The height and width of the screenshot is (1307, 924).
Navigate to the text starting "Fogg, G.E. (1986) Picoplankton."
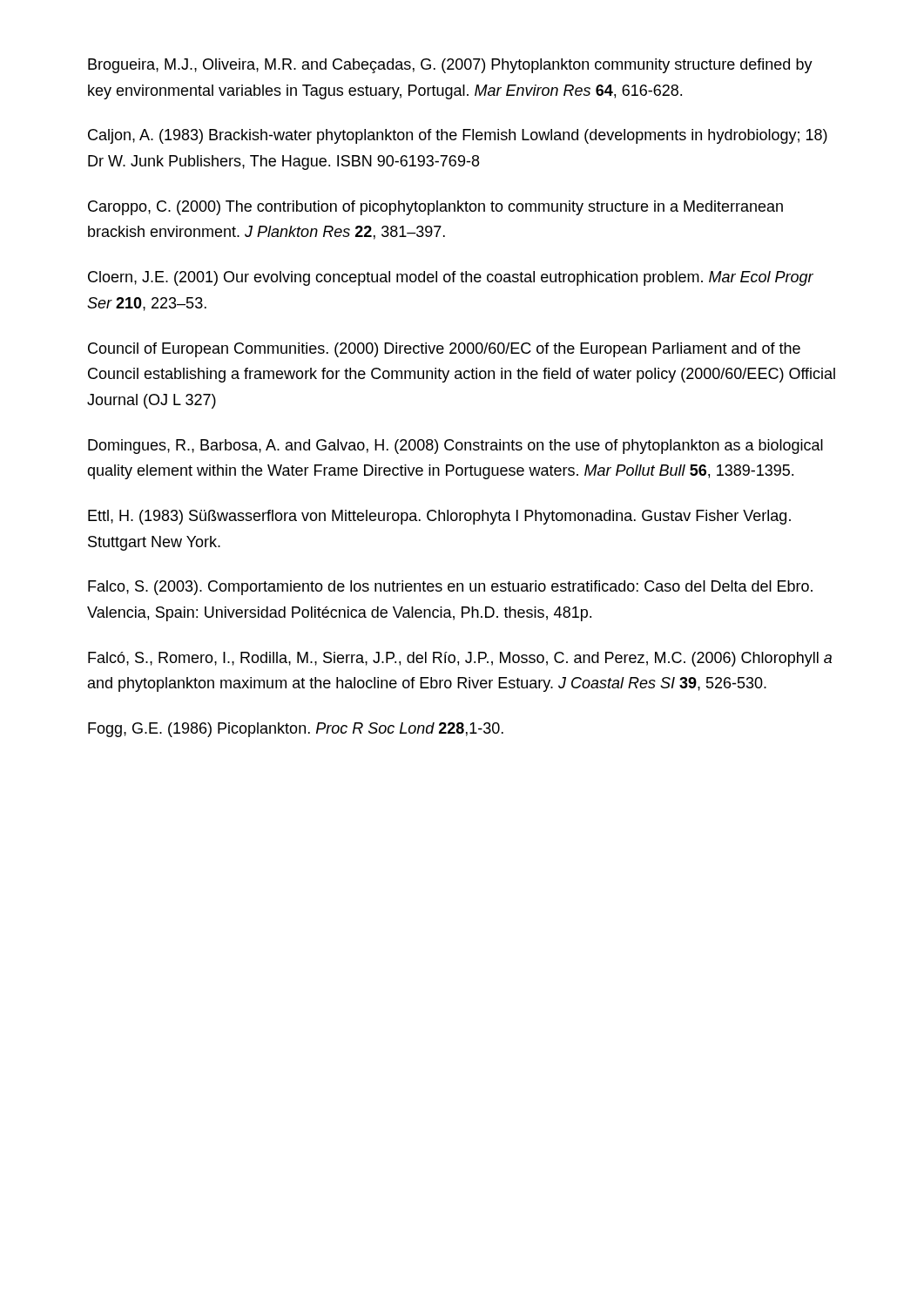pyautogui.click(x=296, y=728)
